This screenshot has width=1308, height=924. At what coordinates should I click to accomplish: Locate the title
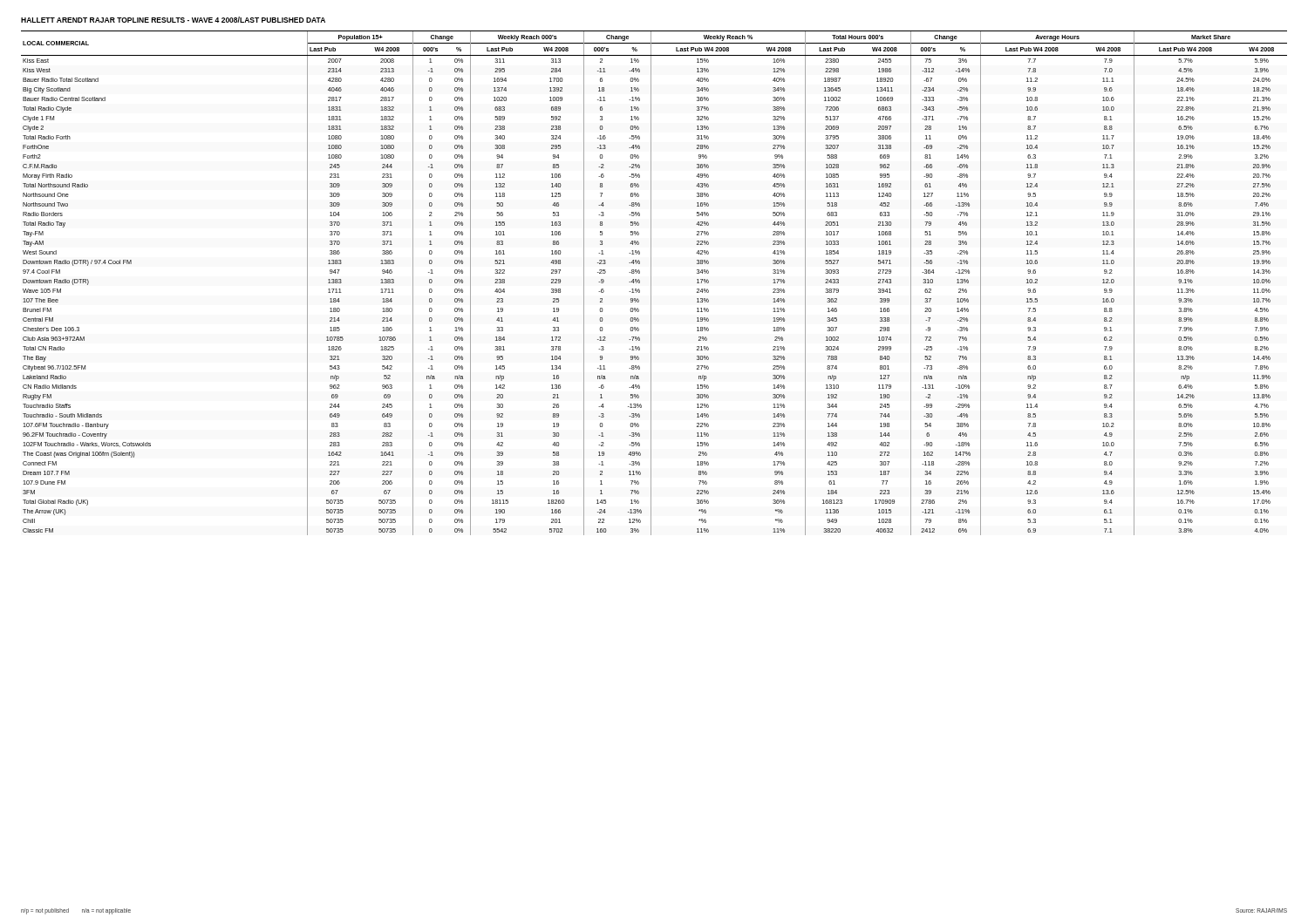(173, 20)
